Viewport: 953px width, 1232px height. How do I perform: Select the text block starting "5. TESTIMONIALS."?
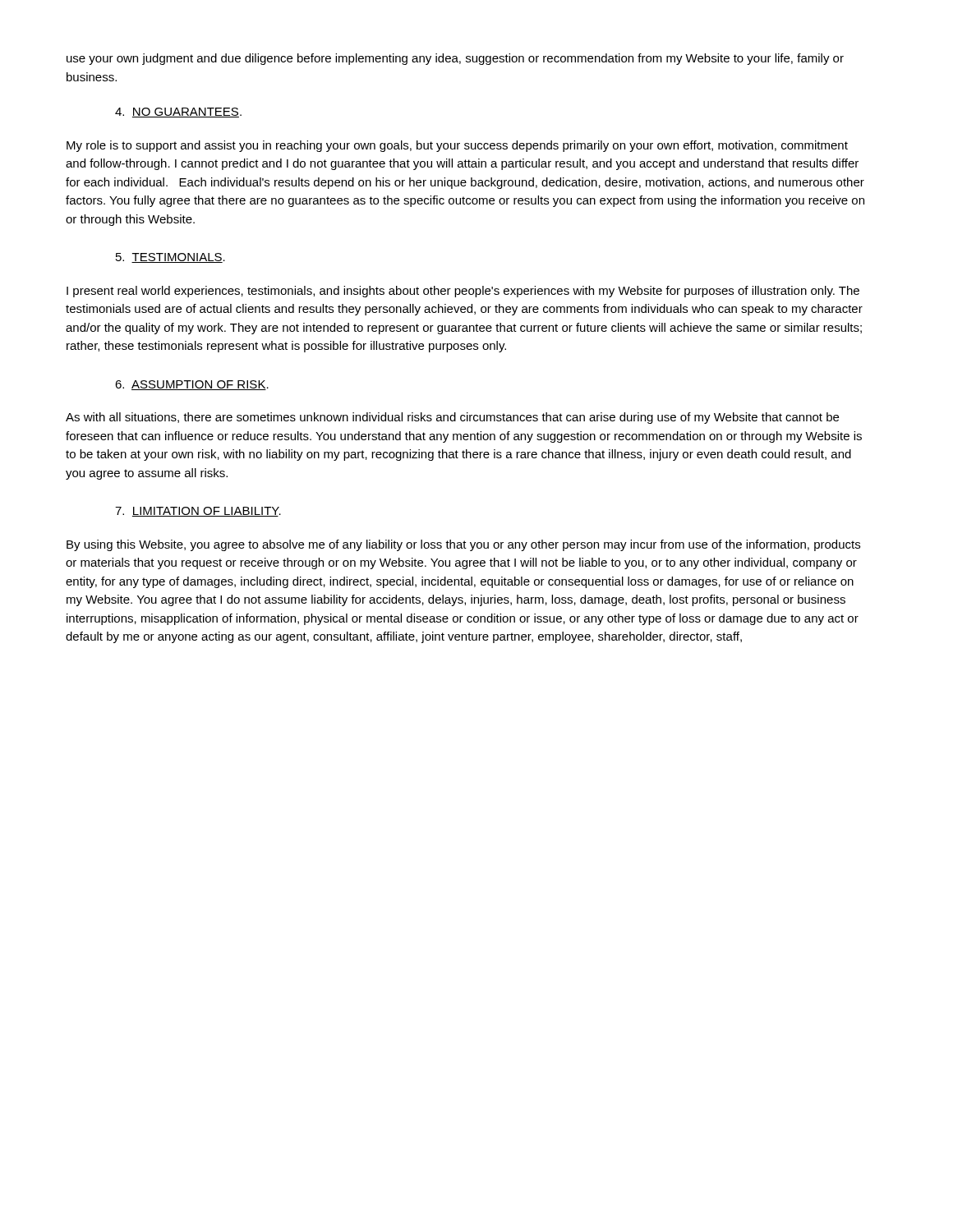(170, 257)
